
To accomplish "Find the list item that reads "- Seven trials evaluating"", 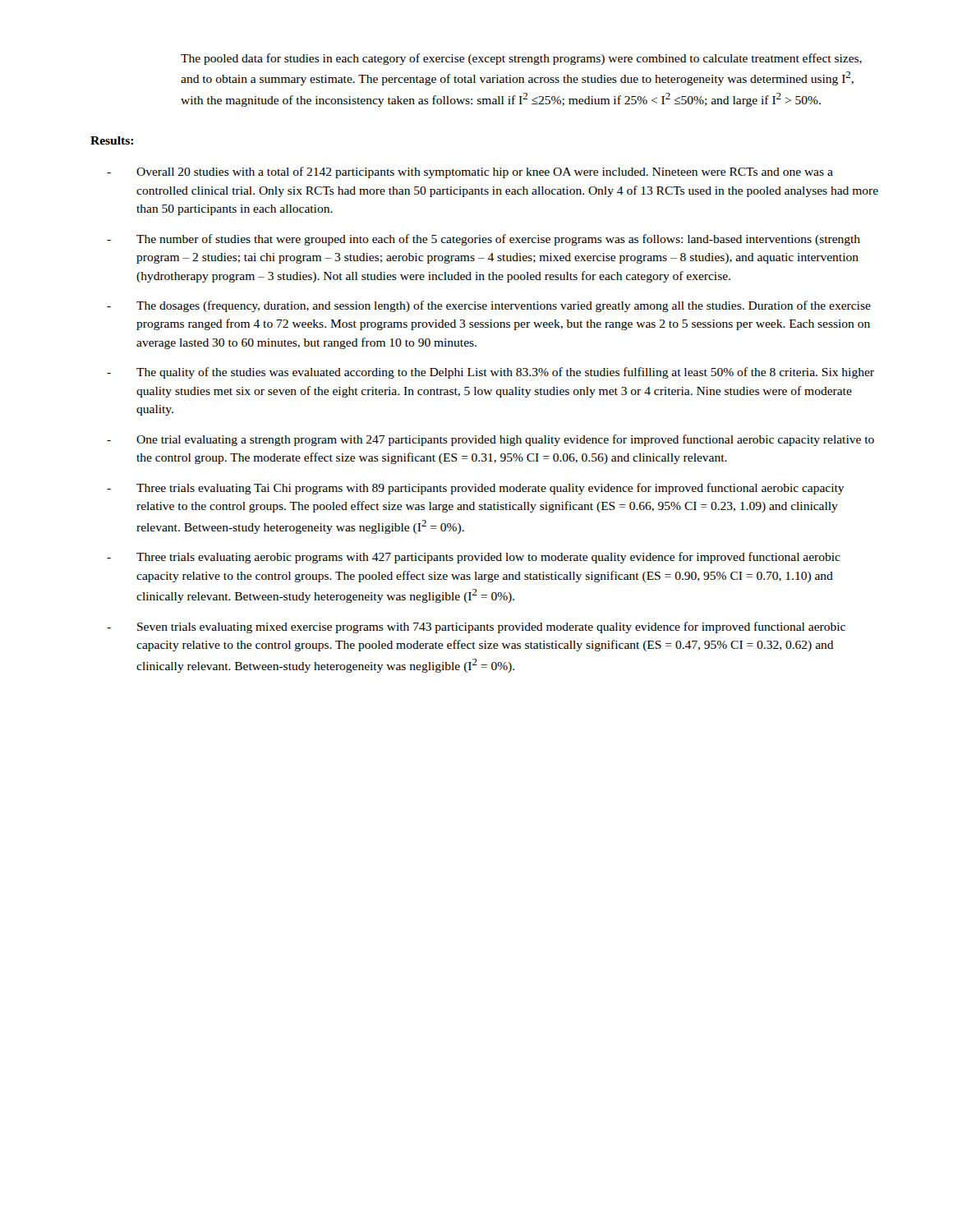I will tap(493, 646).
